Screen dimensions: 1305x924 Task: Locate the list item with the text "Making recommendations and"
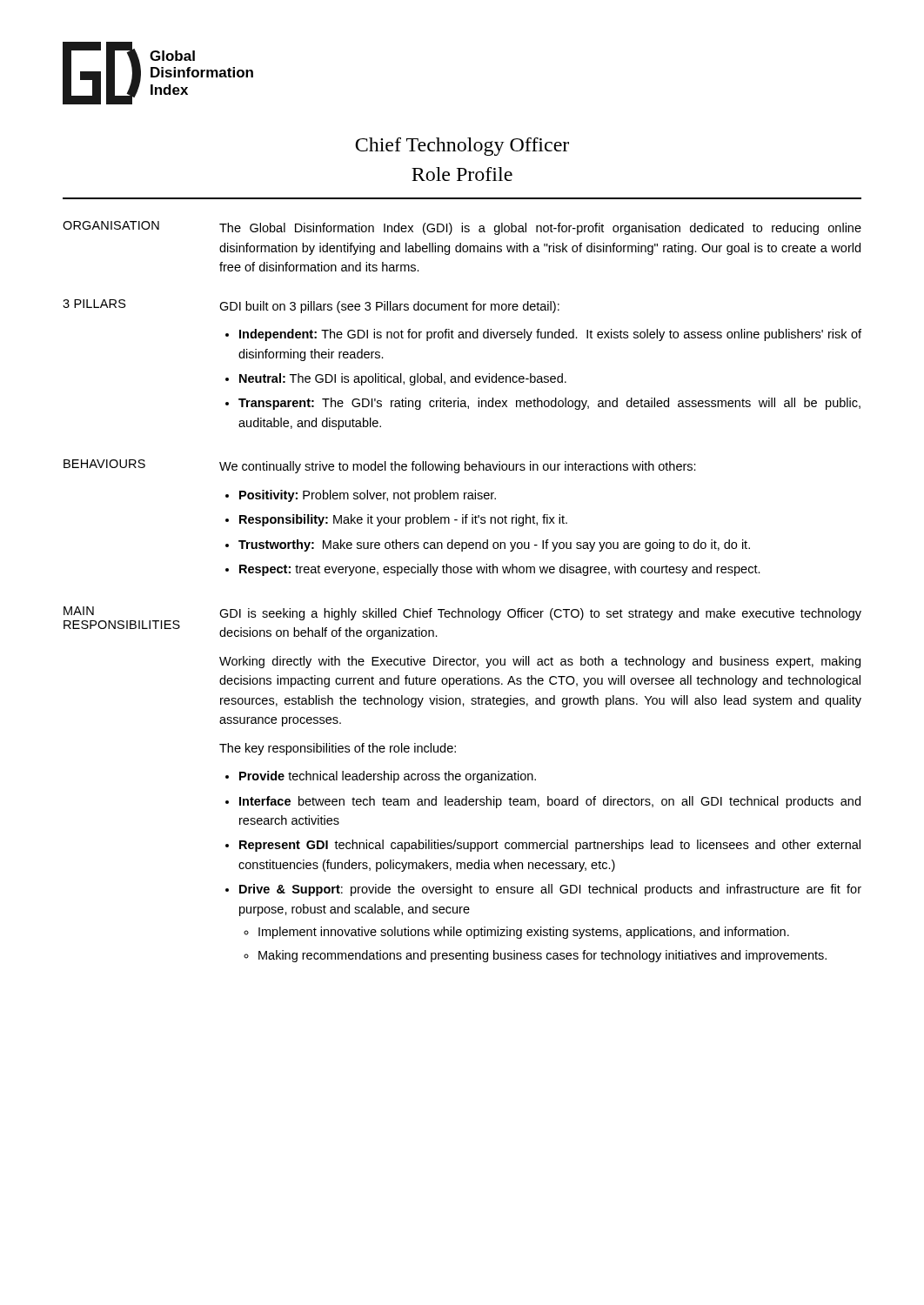click(543, 955)
